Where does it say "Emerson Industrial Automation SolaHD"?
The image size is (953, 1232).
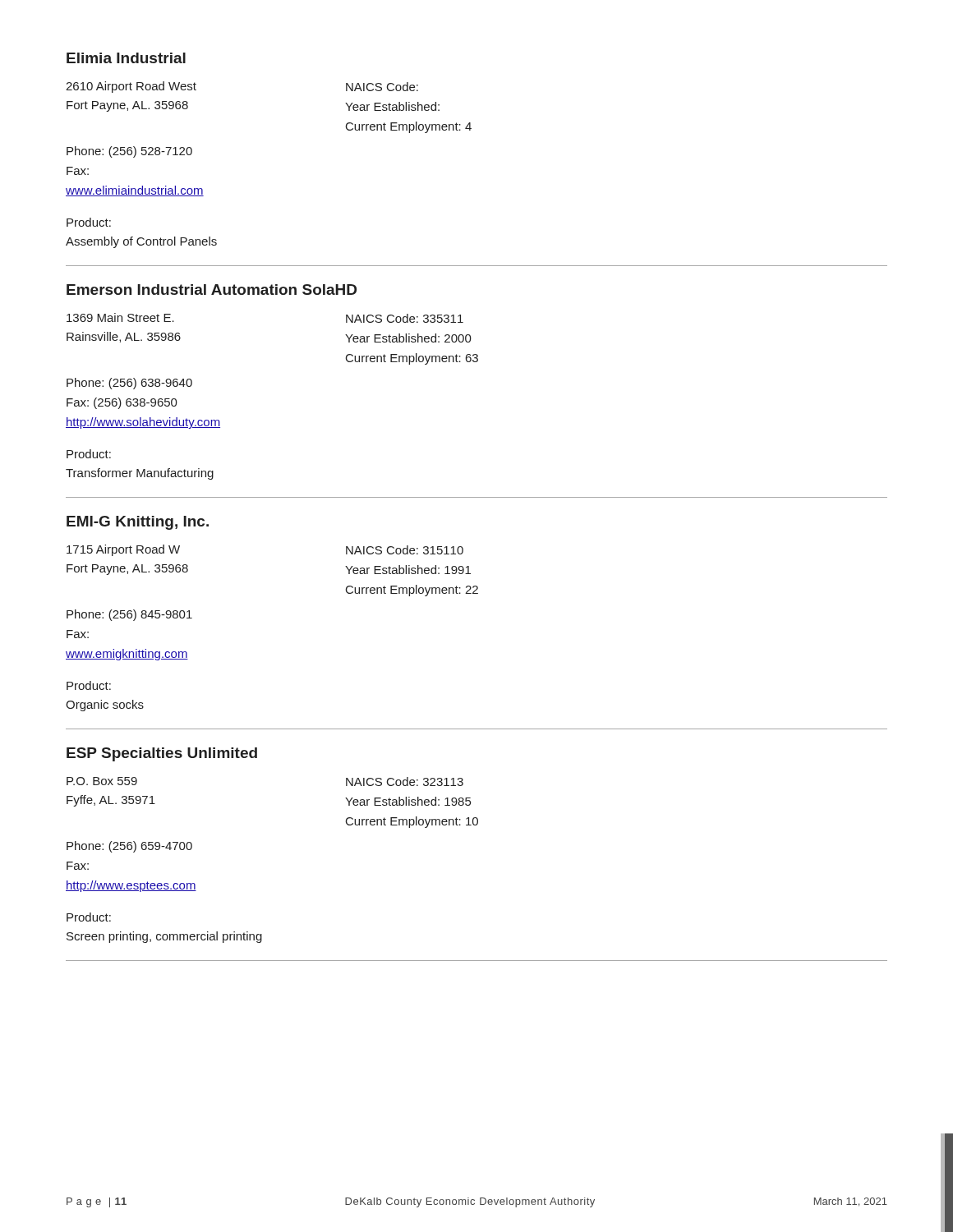(212, 290)
